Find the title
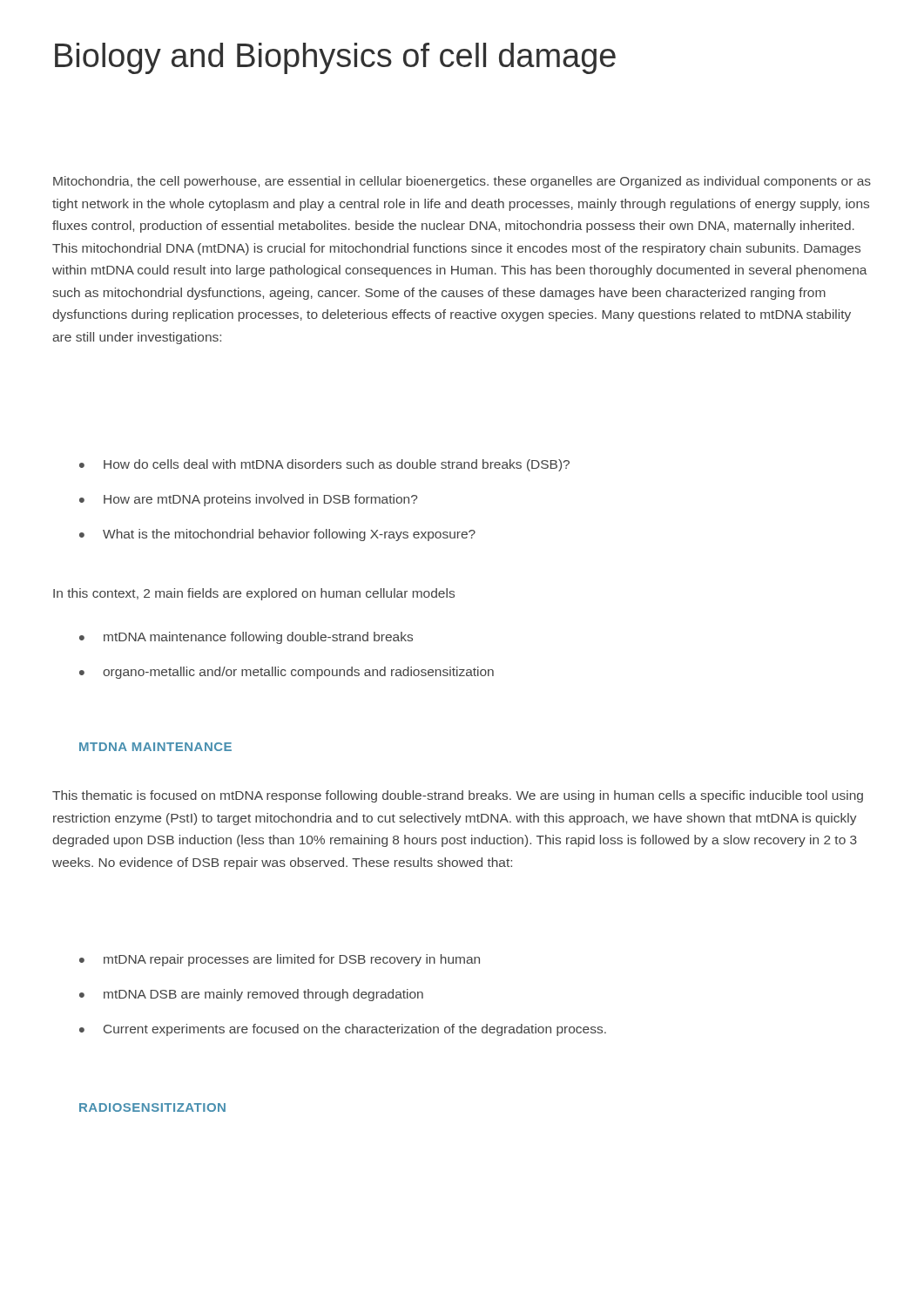 335,56
